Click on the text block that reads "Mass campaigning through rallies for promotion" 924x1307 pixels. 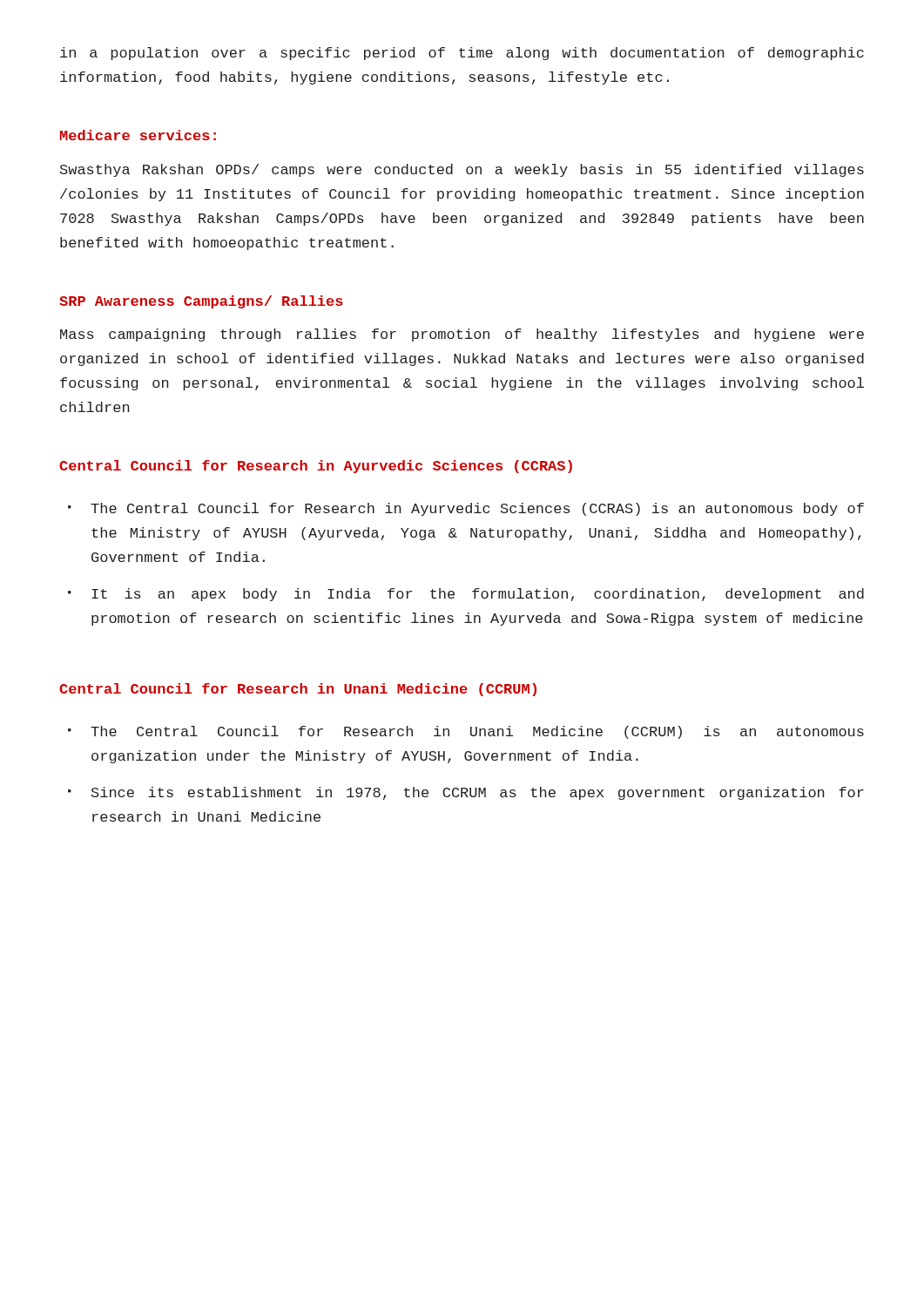pos(462,372)
